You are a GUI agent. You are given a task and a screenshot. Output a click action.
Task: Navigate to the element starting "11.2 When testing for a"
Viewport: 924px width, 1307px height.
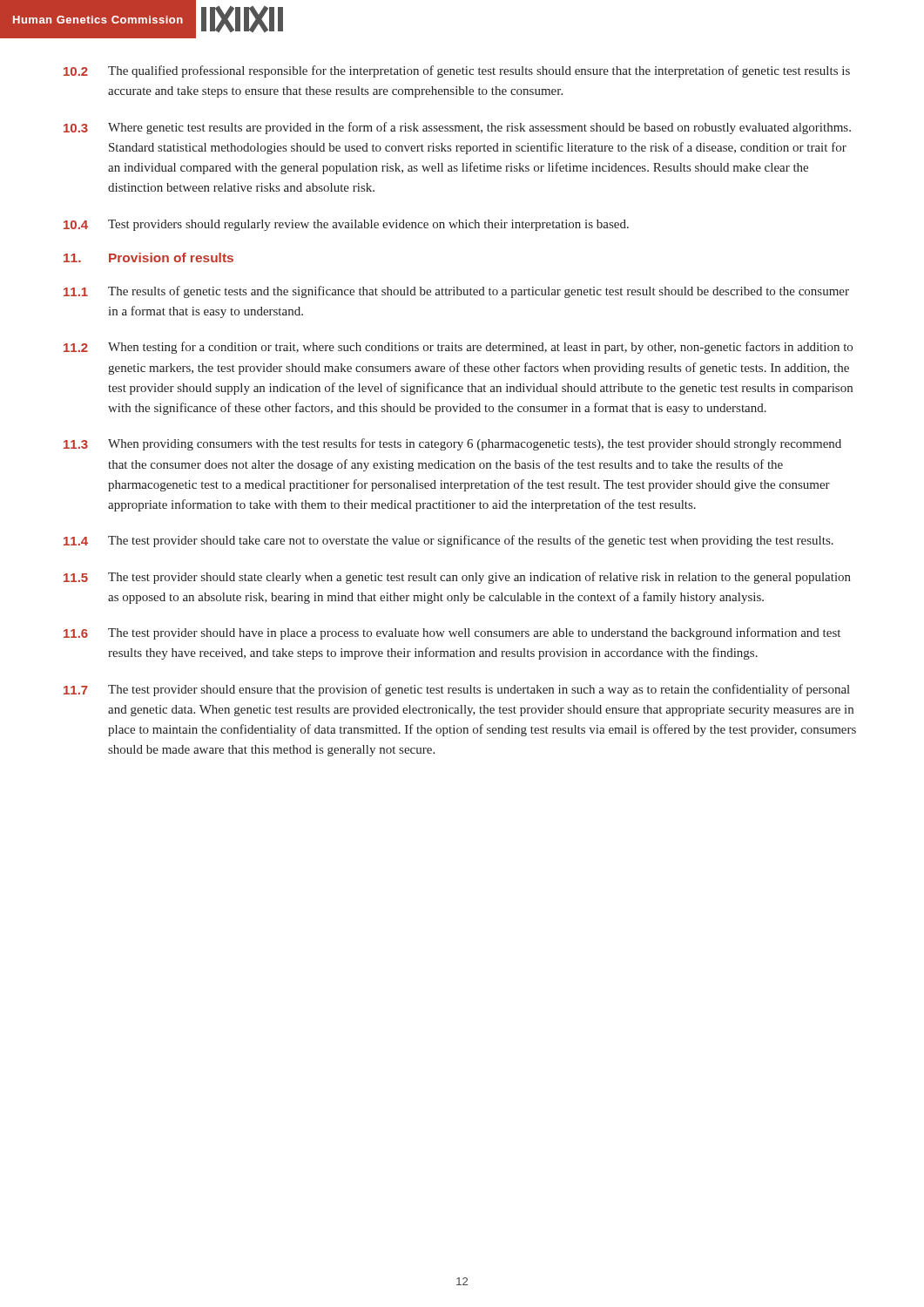click(462, 378)
